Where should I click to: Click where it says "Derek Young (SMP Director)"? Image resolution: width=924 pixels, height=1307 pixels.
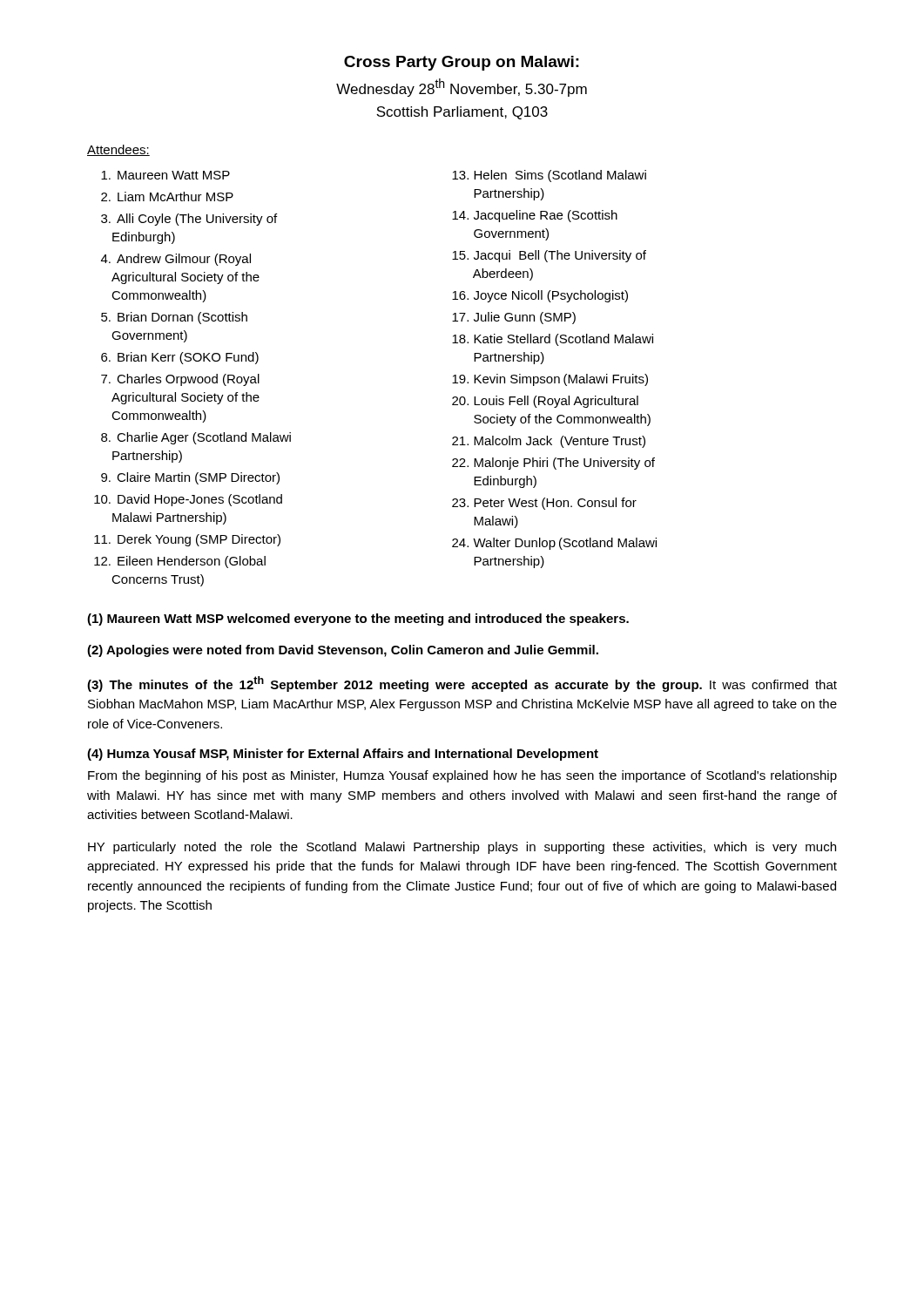click(x=277, y=539)
